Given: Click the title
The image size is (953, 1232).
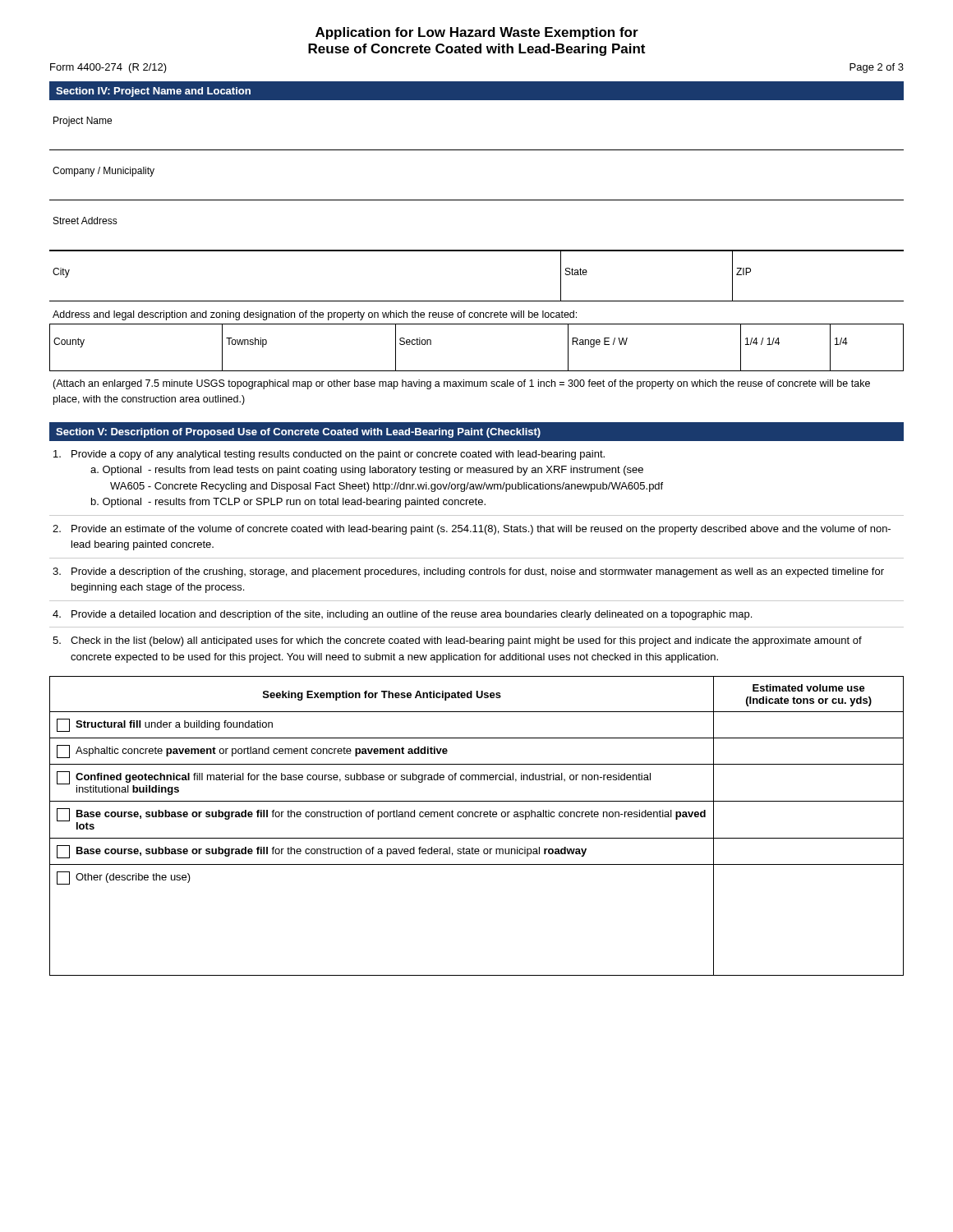Looking at the screenshot, I should point(476,41).
